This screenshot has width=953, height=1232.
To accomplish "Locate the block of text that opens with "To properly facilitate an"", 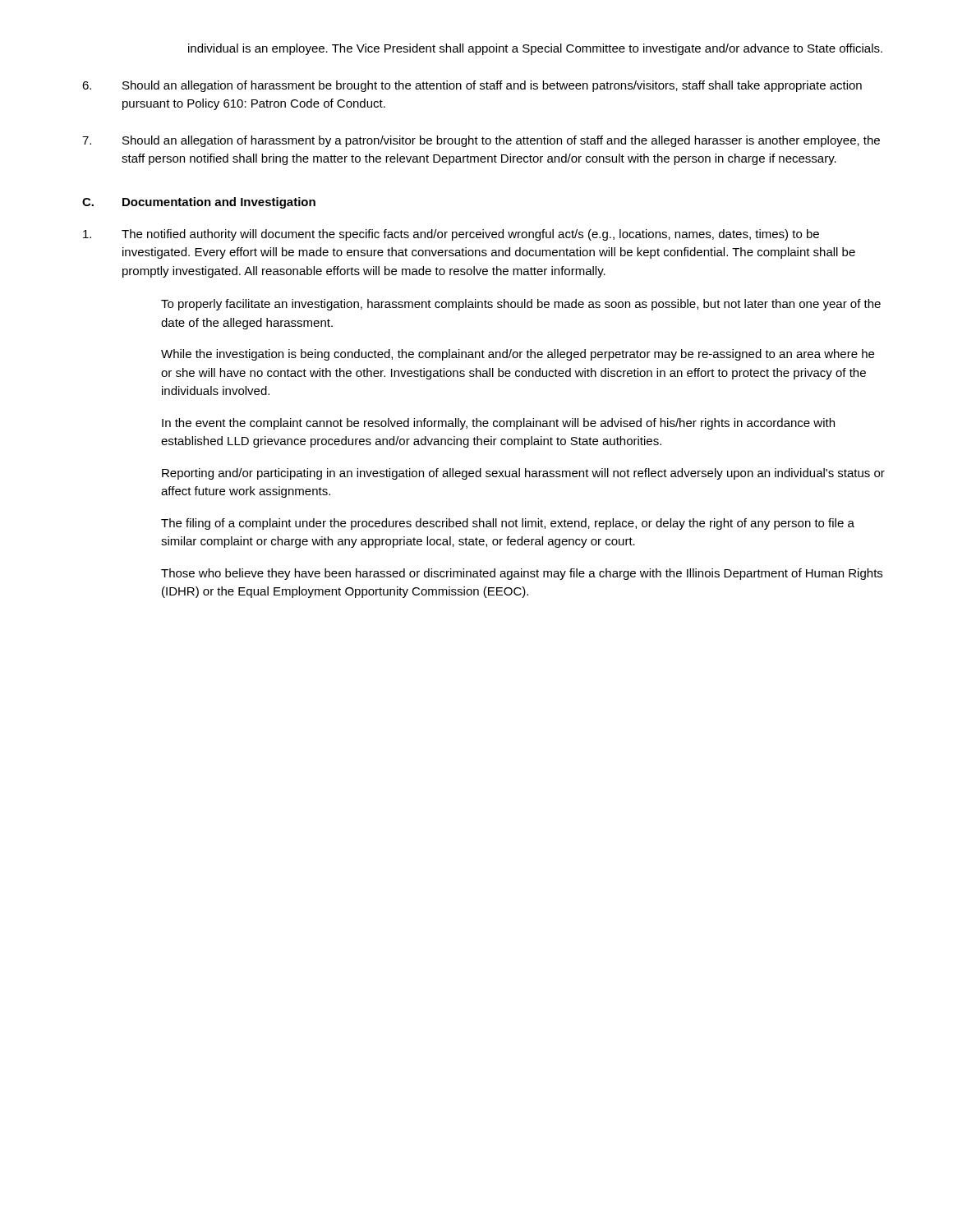I will point(521,313).
